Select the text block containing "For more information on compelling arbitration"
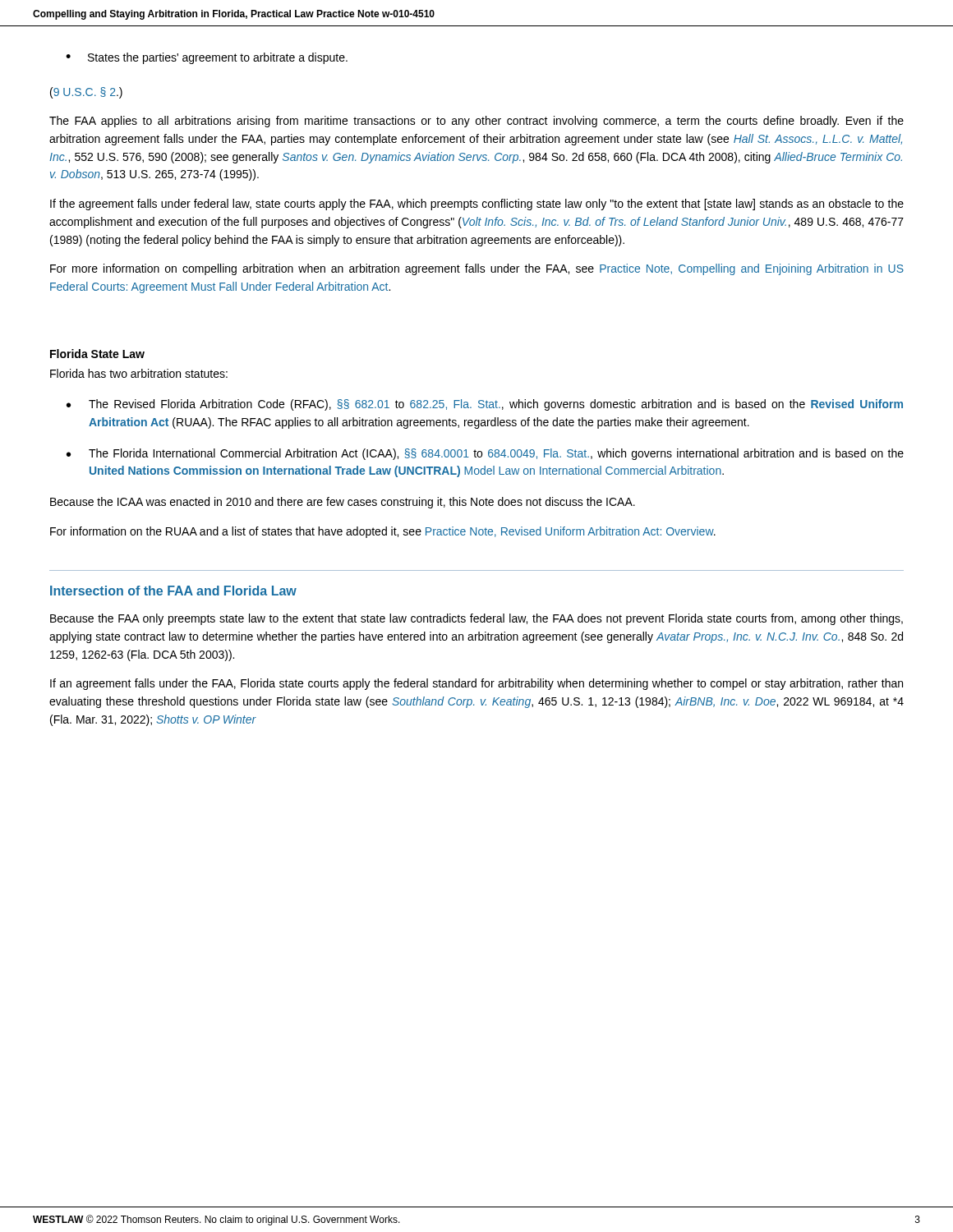This screenshot has height=1232, width=953. [x=476, y=278]
